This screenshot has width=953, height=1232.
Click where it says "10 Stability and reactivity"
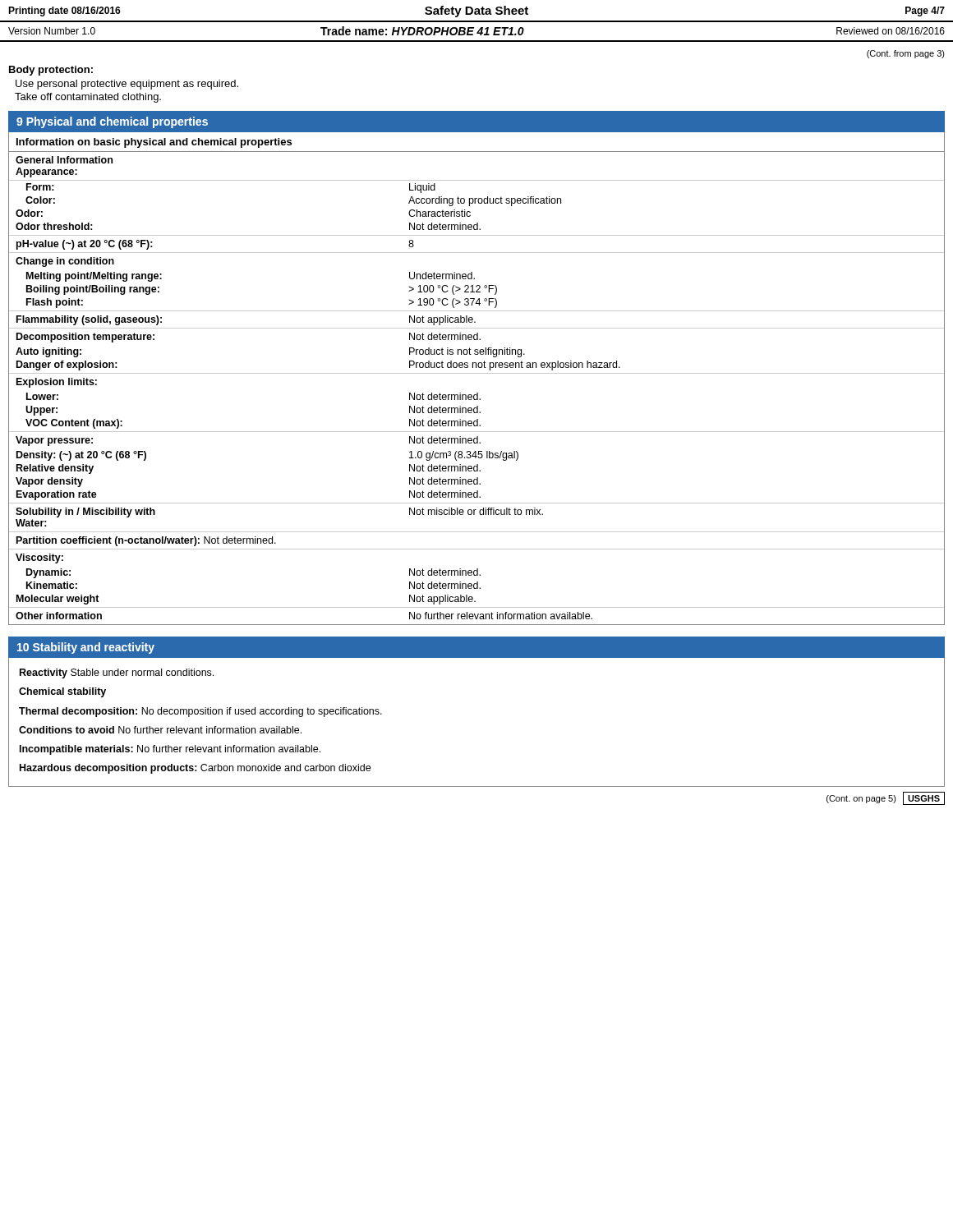85,647
